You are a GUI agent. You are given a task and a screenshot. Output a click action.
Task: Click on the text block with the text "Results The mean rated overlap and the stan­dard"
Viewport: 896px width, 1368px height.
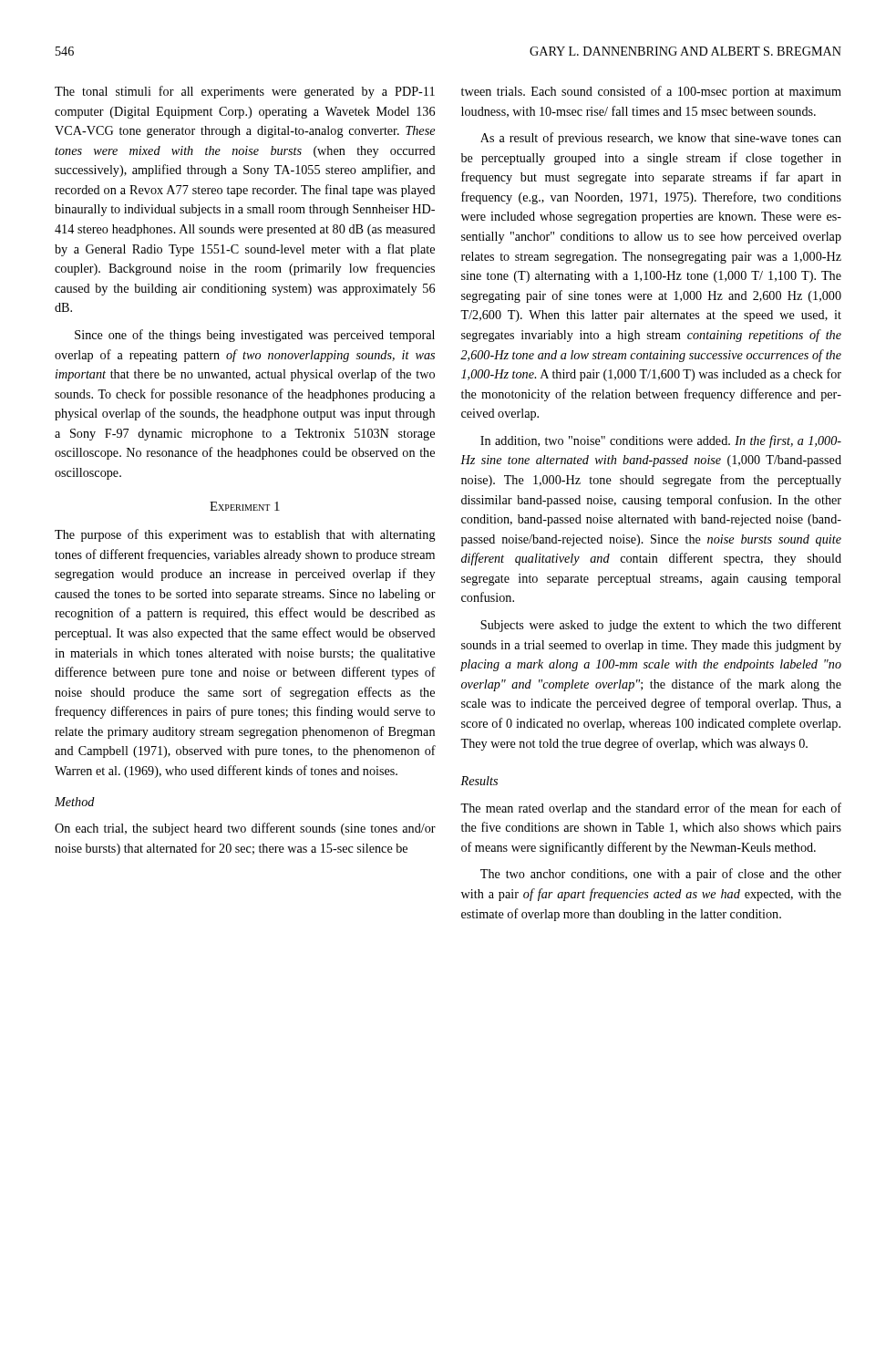[651, 815]
